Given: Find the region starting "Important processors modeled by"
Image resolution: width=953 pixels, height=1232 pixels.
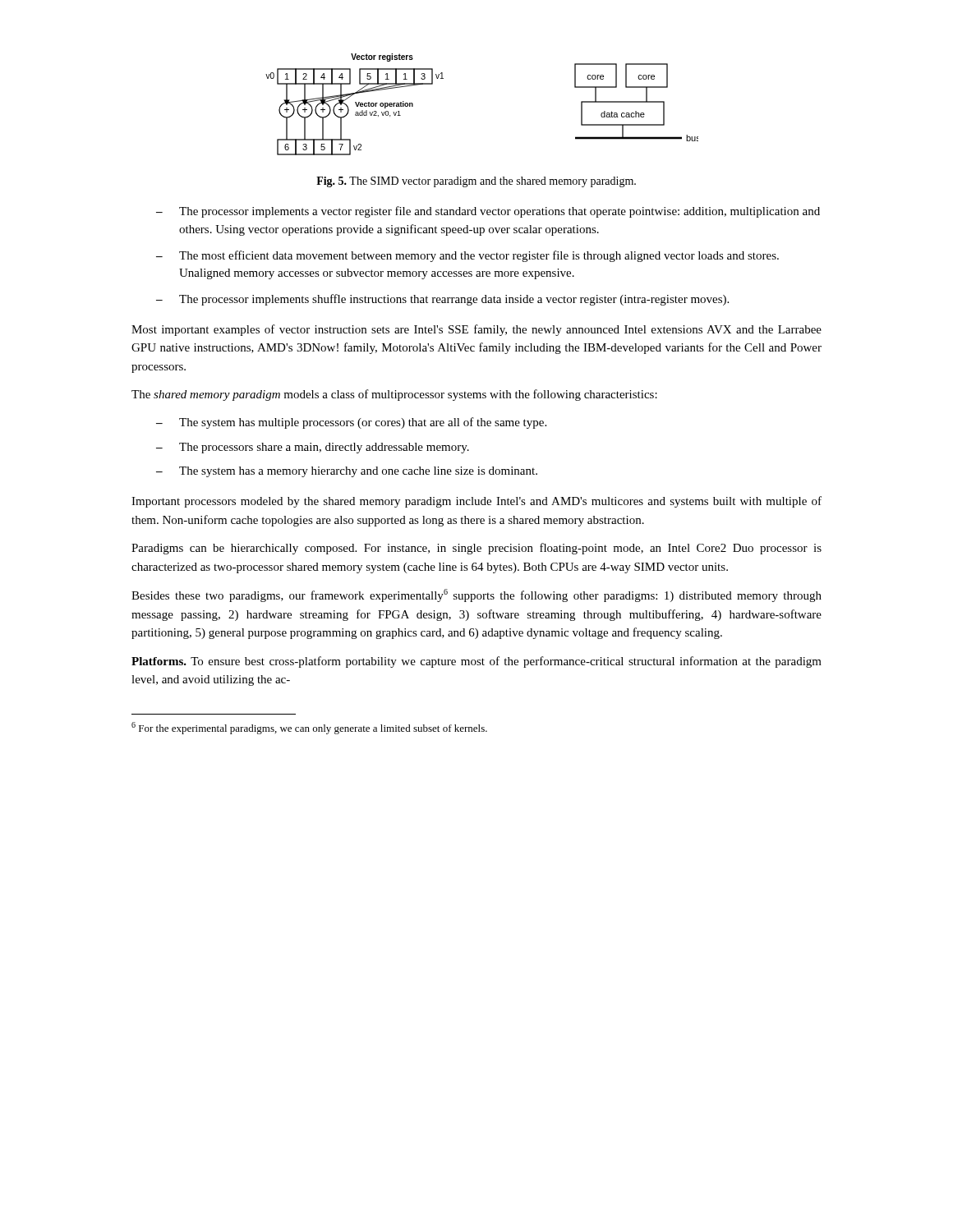Looking at the screenshot, I should click(x=476, y=510).
